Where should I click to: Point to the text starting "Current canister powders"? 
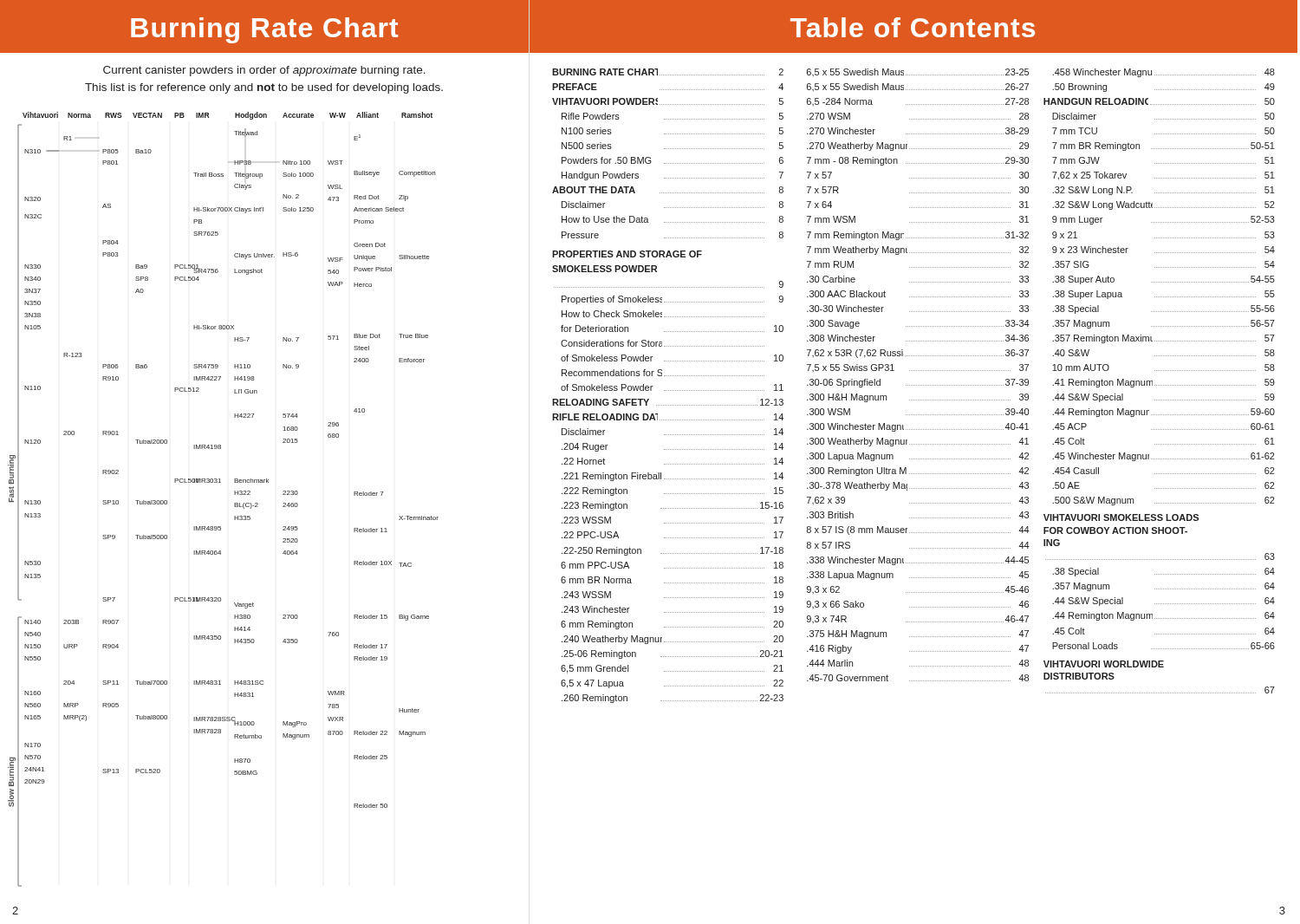click(264, 79)
